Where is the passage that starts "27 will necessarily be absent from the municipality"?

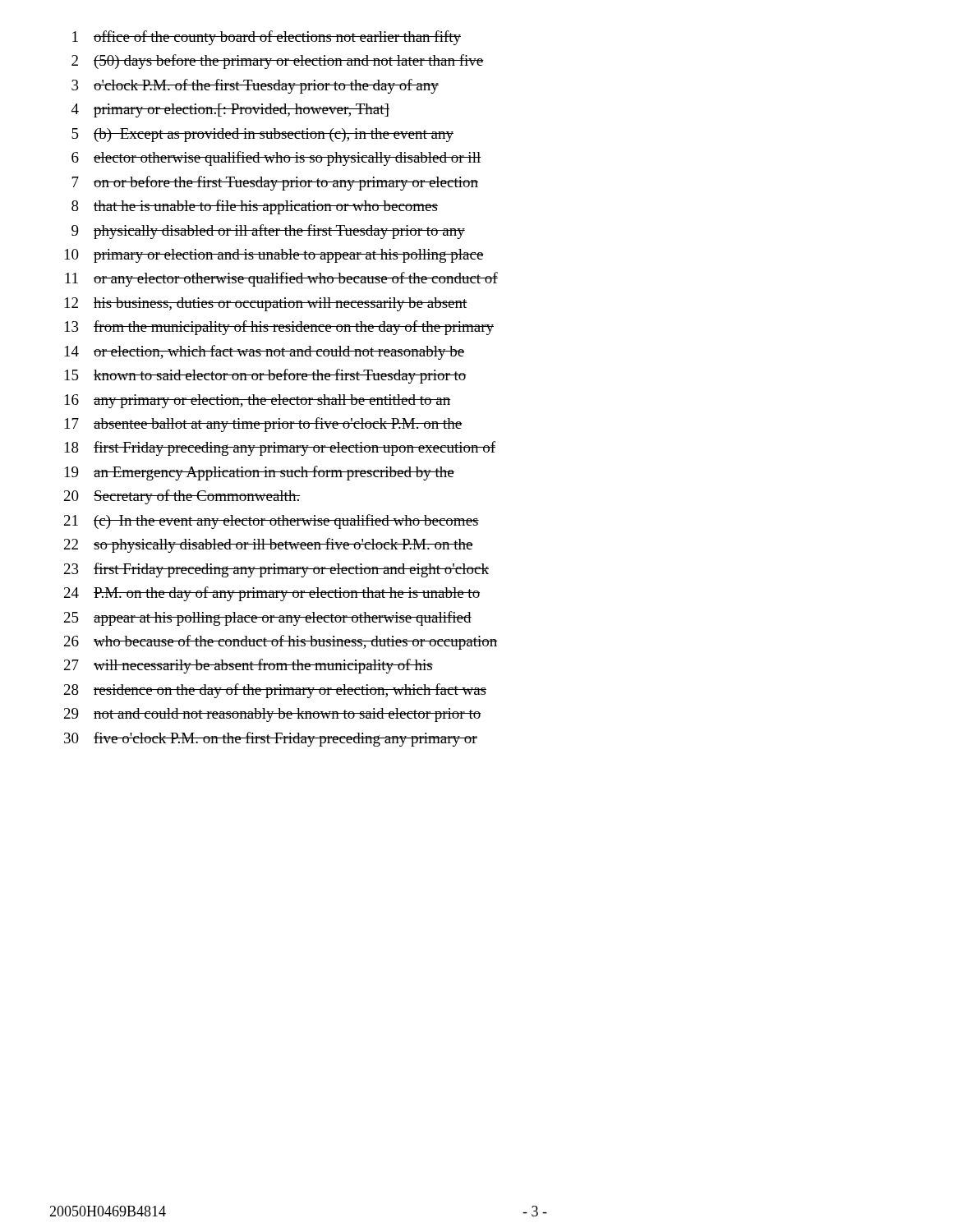tap(241, 665)
